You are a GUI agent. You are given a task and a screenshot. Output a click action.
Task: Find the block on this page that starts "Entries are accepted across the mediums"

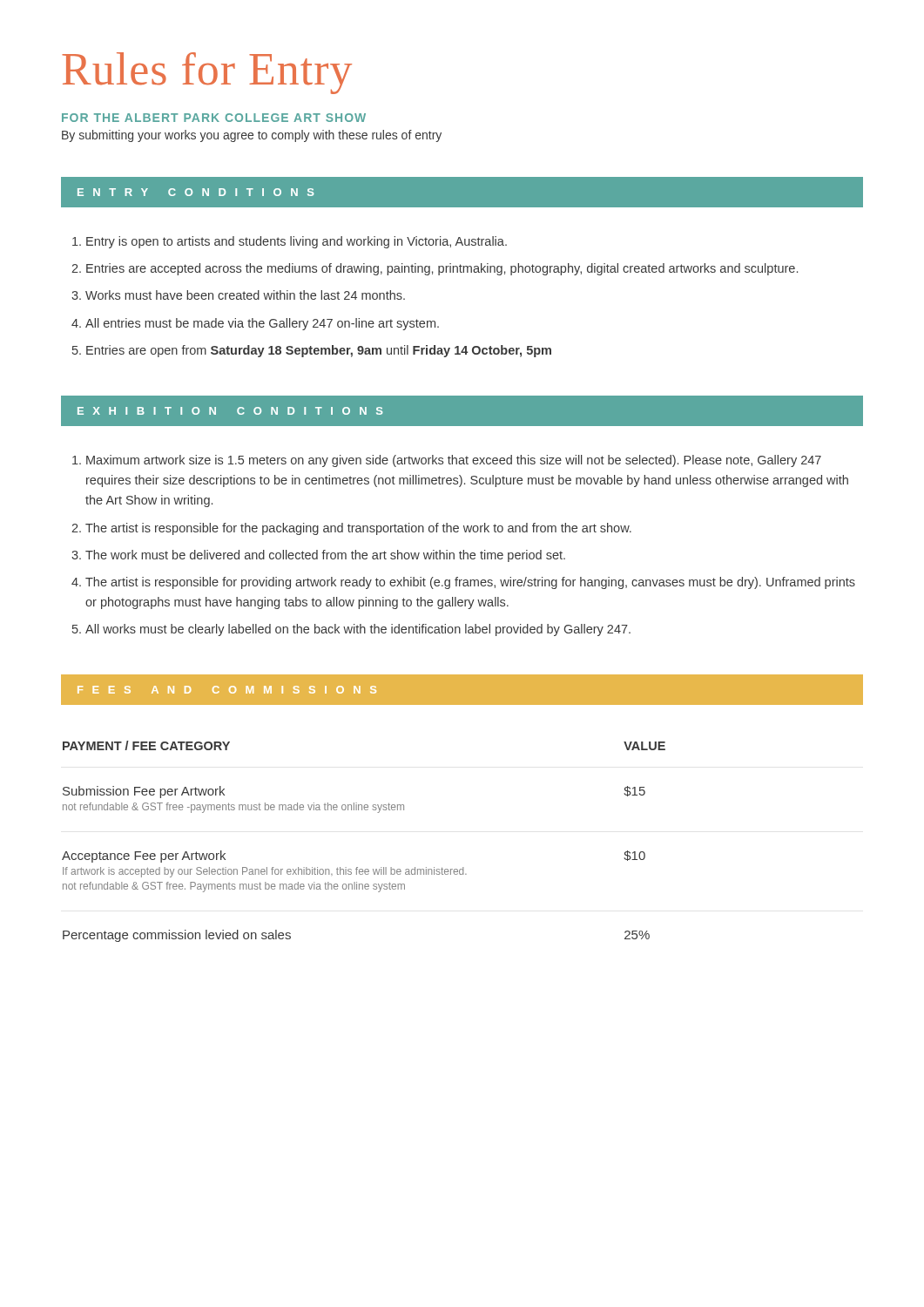click(x=462, y=269)
